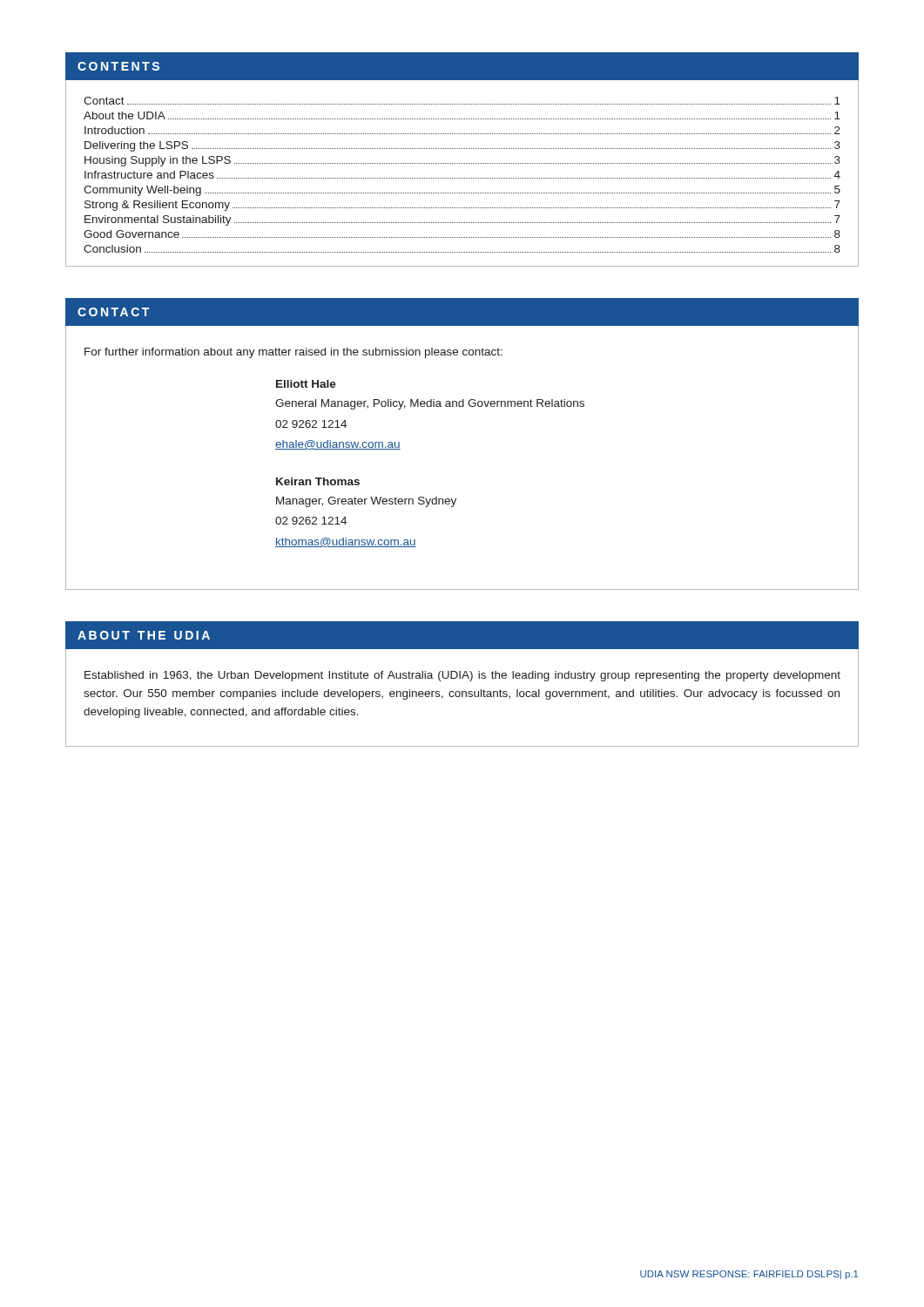Click on the element starting "Keiran Thomas Manager, Greater Western"
924x1307 pixels.
318,481
